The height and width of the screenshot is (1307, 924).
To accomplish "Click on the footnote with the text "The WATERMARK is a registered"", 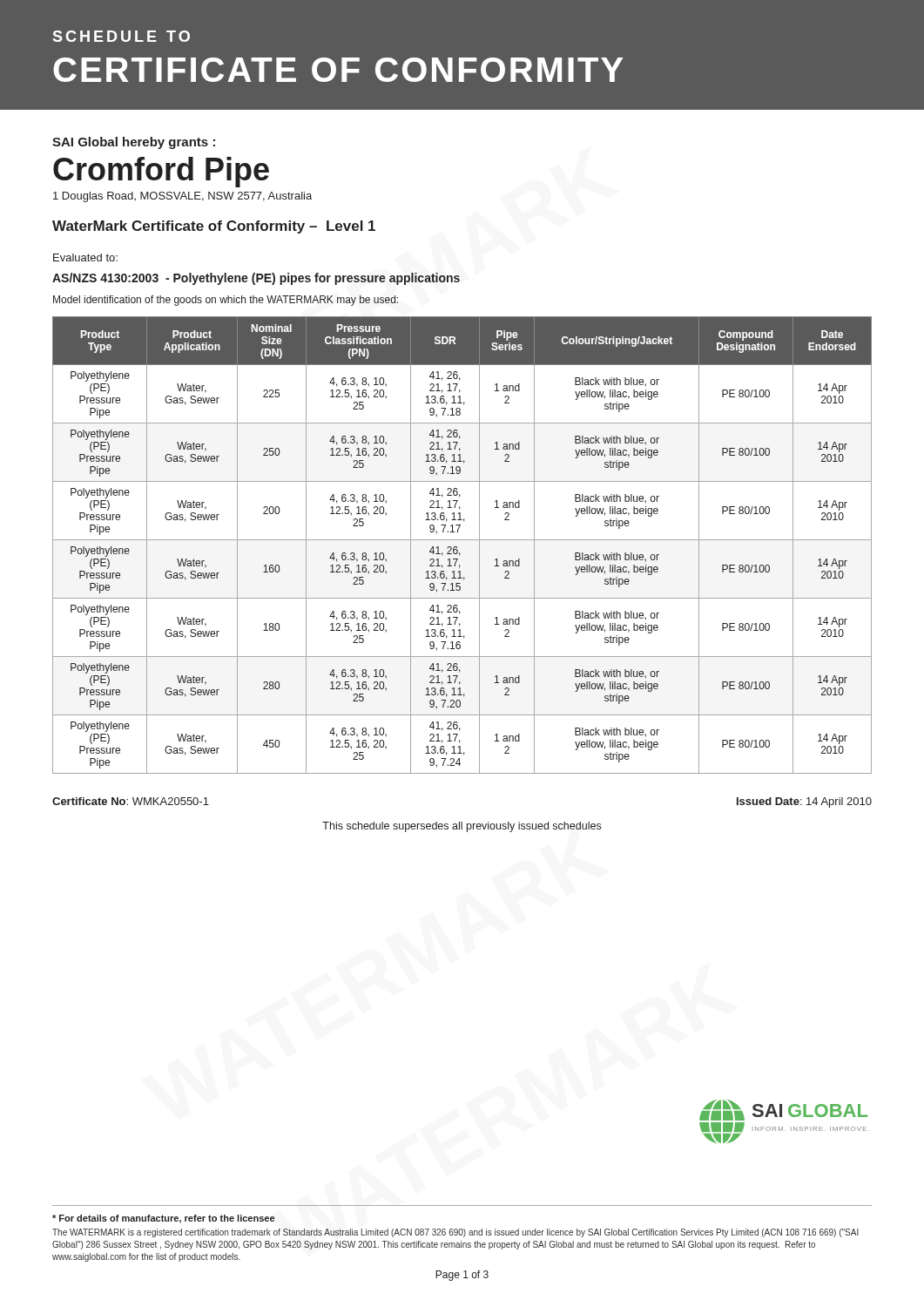I will pyautogui.click(x=456, y=1245).
